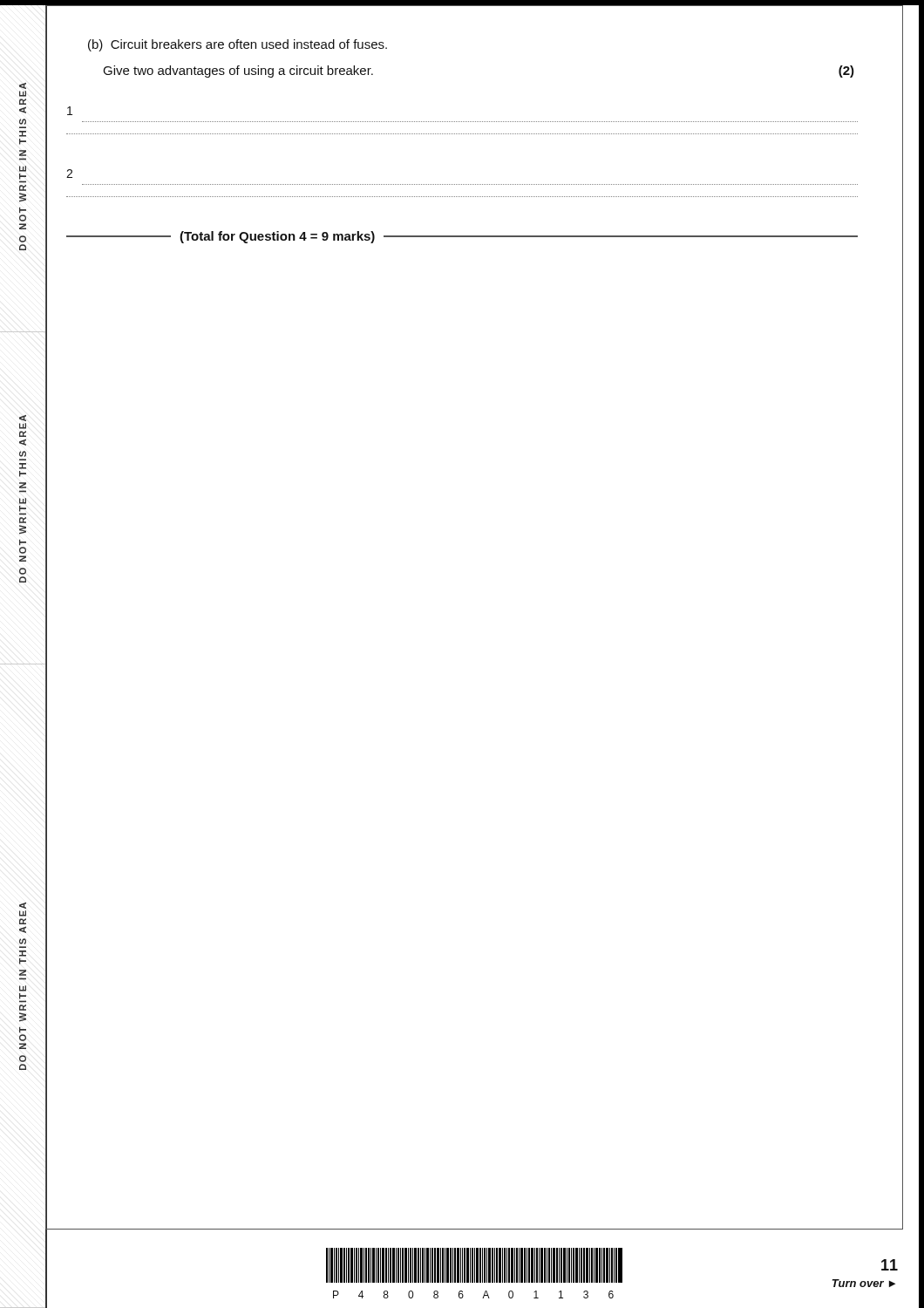
Task: Select the element starting "(Total for Question 4"
Action: [462, 236]
